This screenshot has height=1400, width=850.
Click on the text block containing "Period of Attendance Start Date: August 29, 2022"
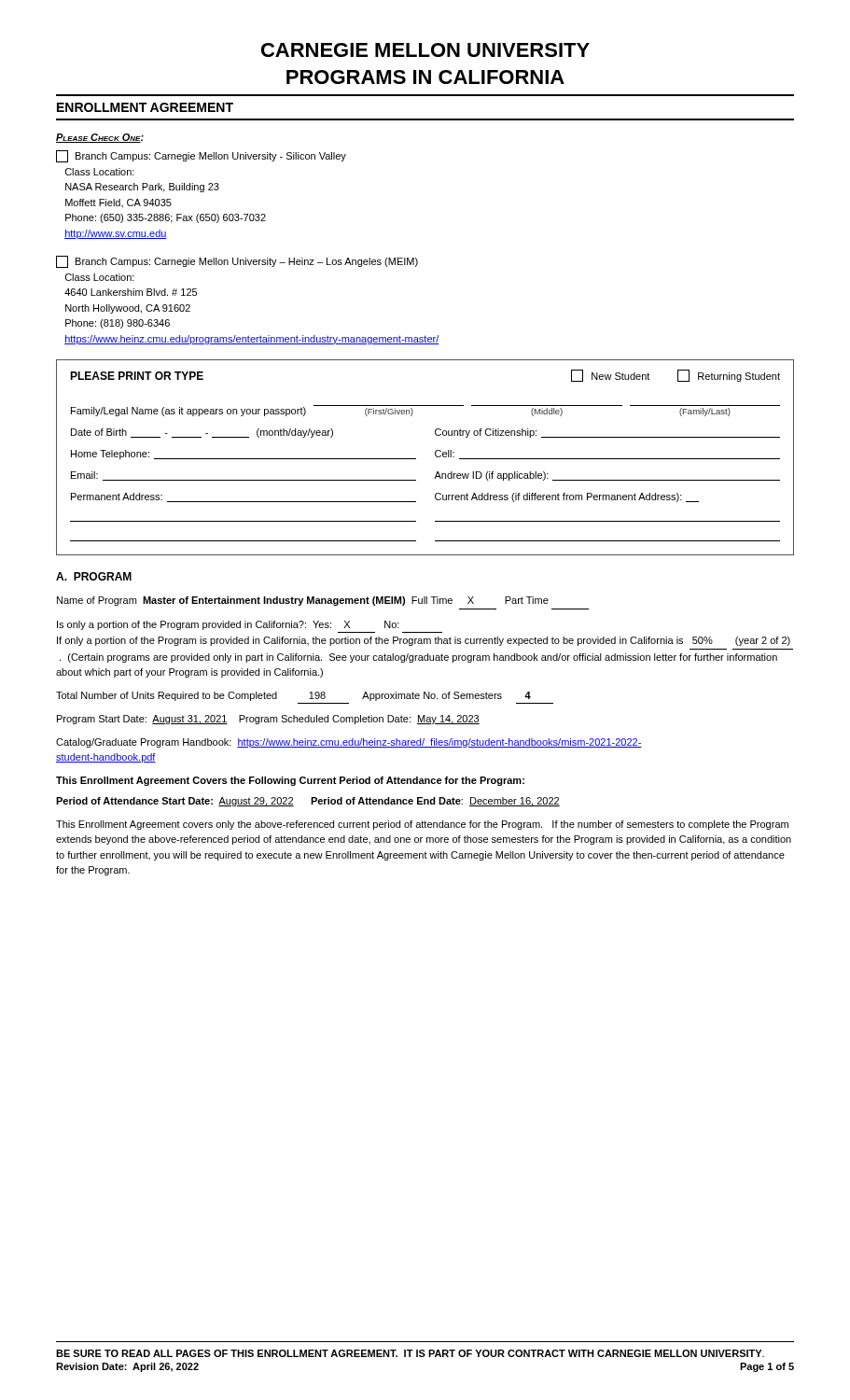(425, 801)
